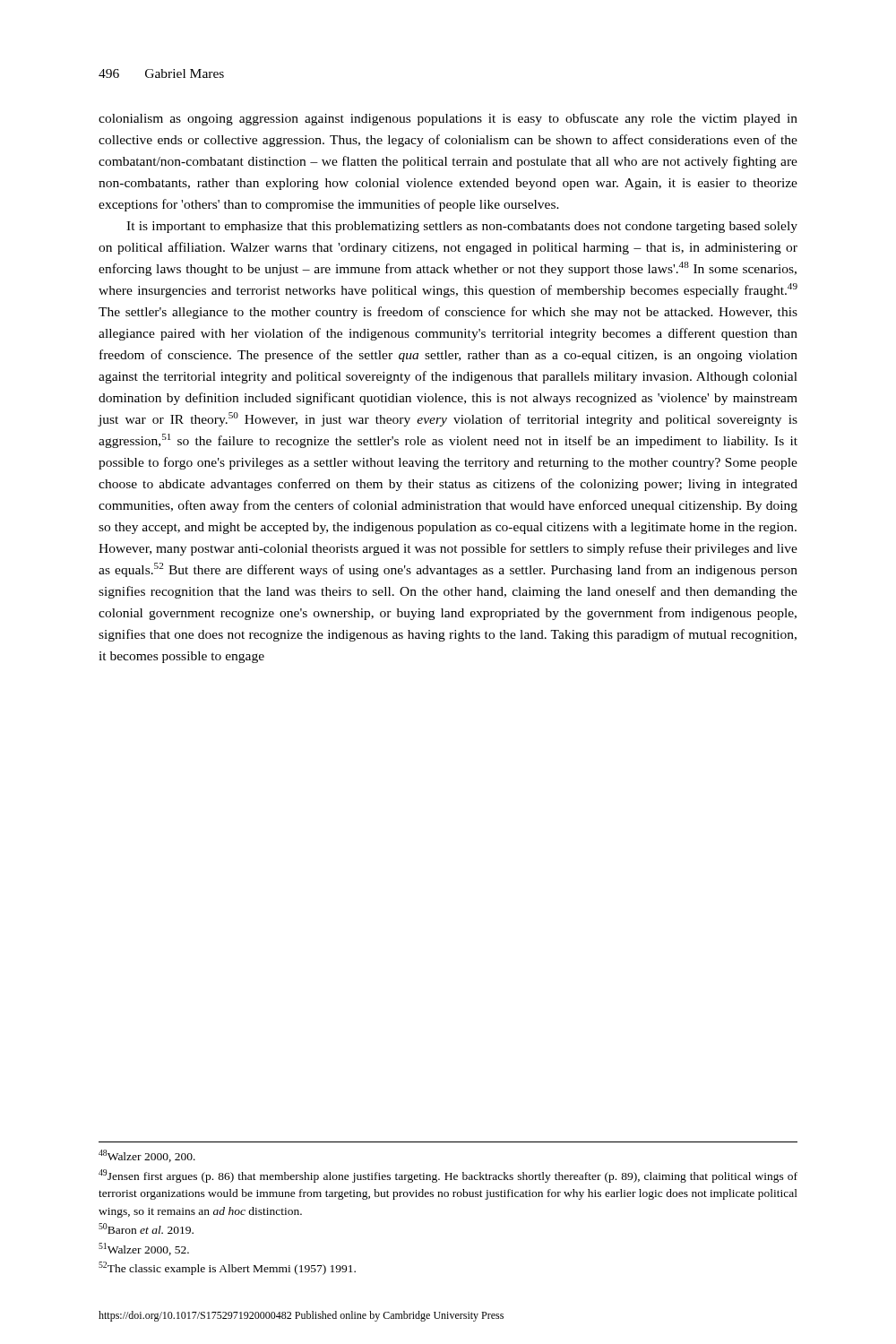The height and width of the screenshot is (1344, 896).
Task: Navigate to the text starting "It is important to emphasize that this"
Action: [448, 441]
